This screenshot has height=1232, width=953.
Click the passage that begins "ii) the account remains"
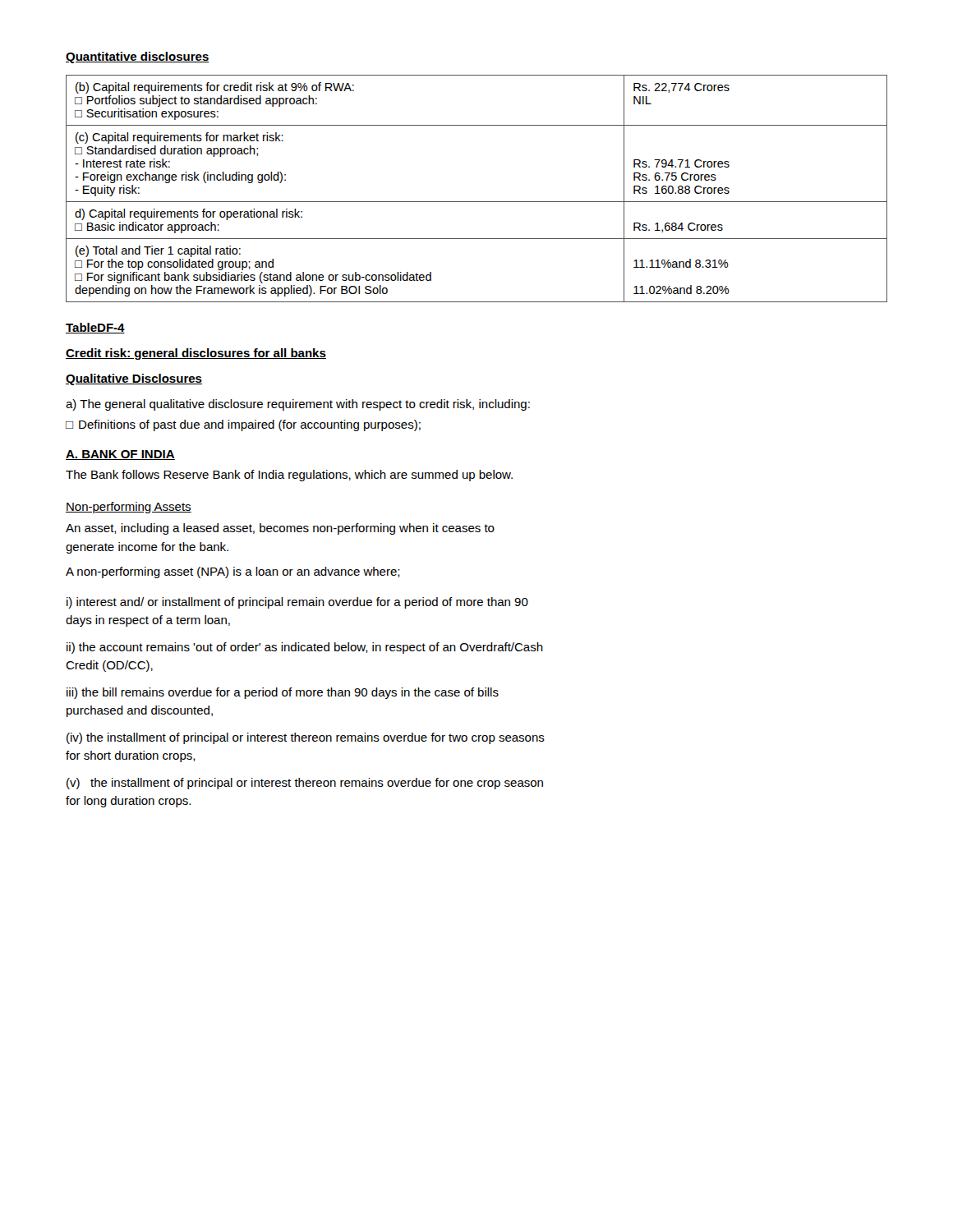(304, 656)
